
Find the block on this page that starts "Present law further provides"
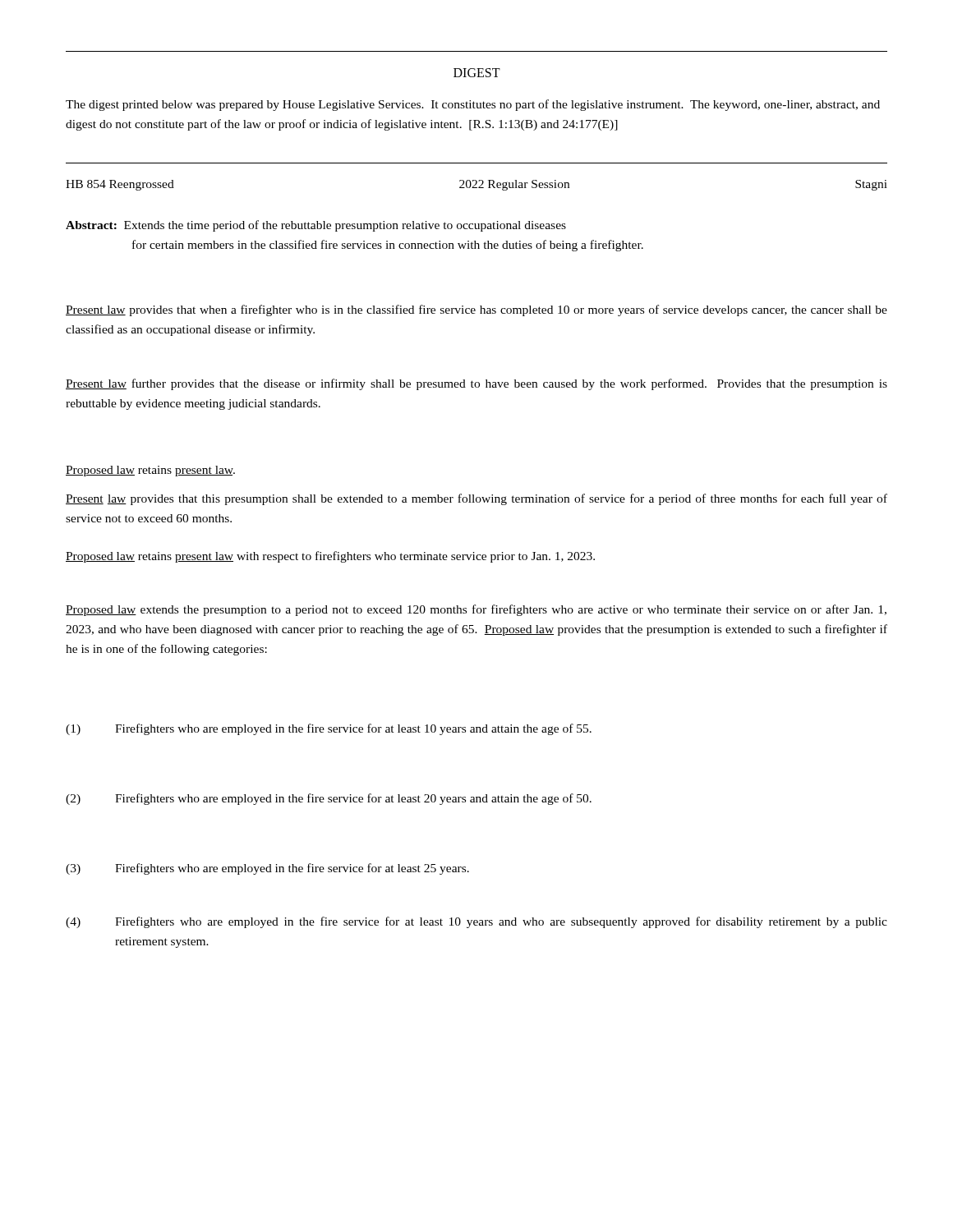tap(476, 393)
